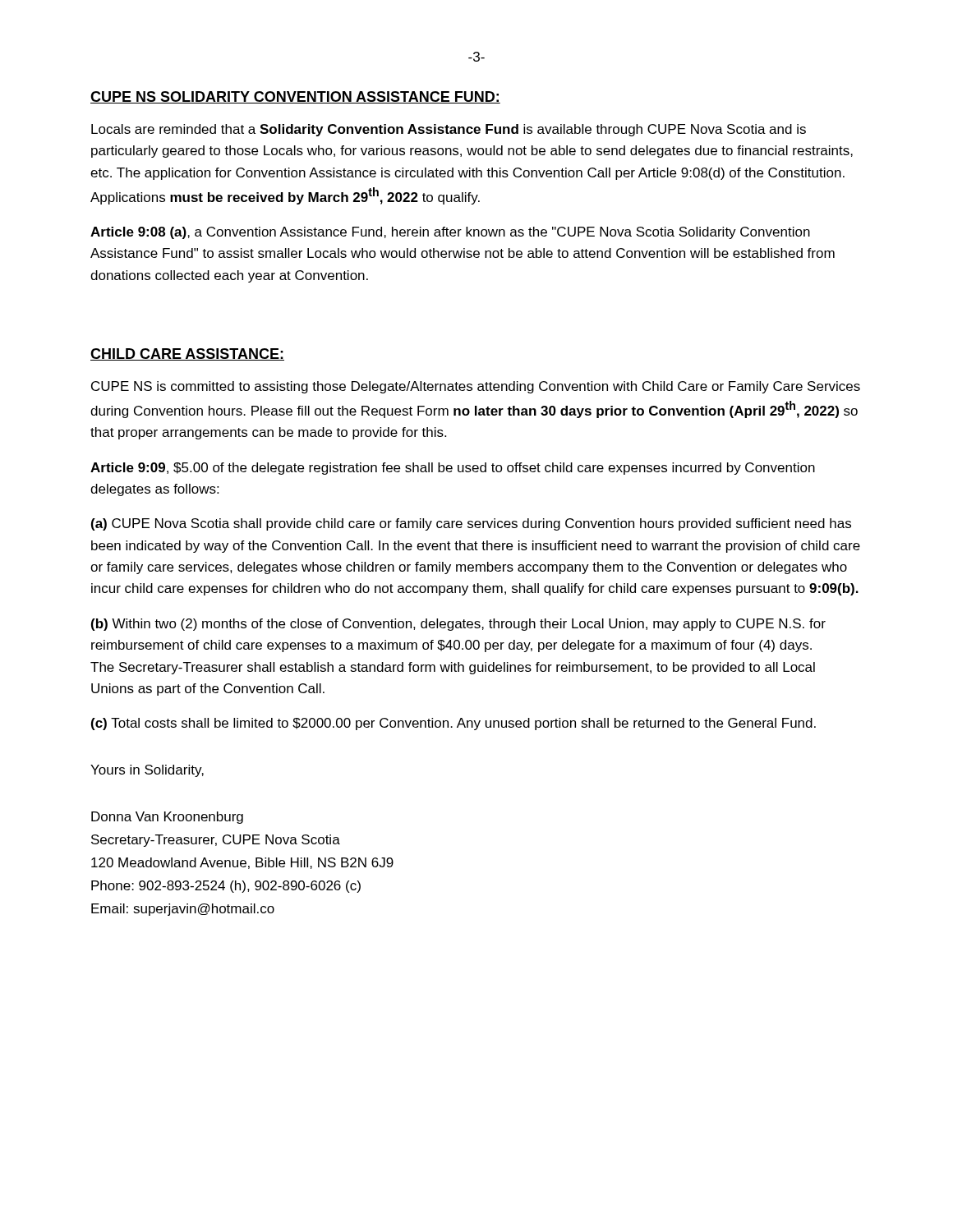Locate the text starting "(a) CUPE Nova Scotia shall provide child care"

coord(475,556)
